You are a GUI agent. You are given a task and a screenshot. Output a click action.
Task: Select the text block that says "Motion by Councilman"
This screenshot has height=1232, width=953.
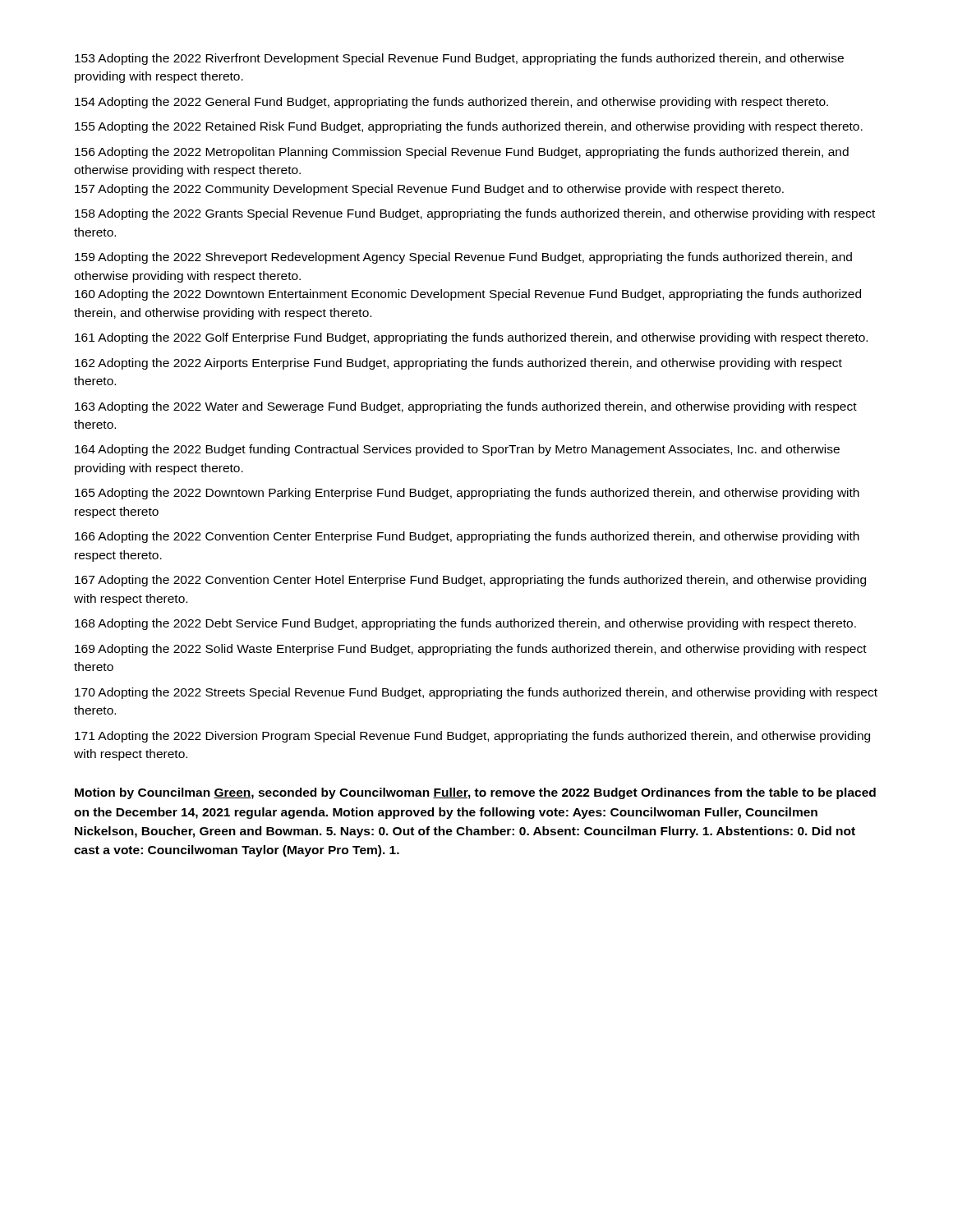tap(475, 821)
